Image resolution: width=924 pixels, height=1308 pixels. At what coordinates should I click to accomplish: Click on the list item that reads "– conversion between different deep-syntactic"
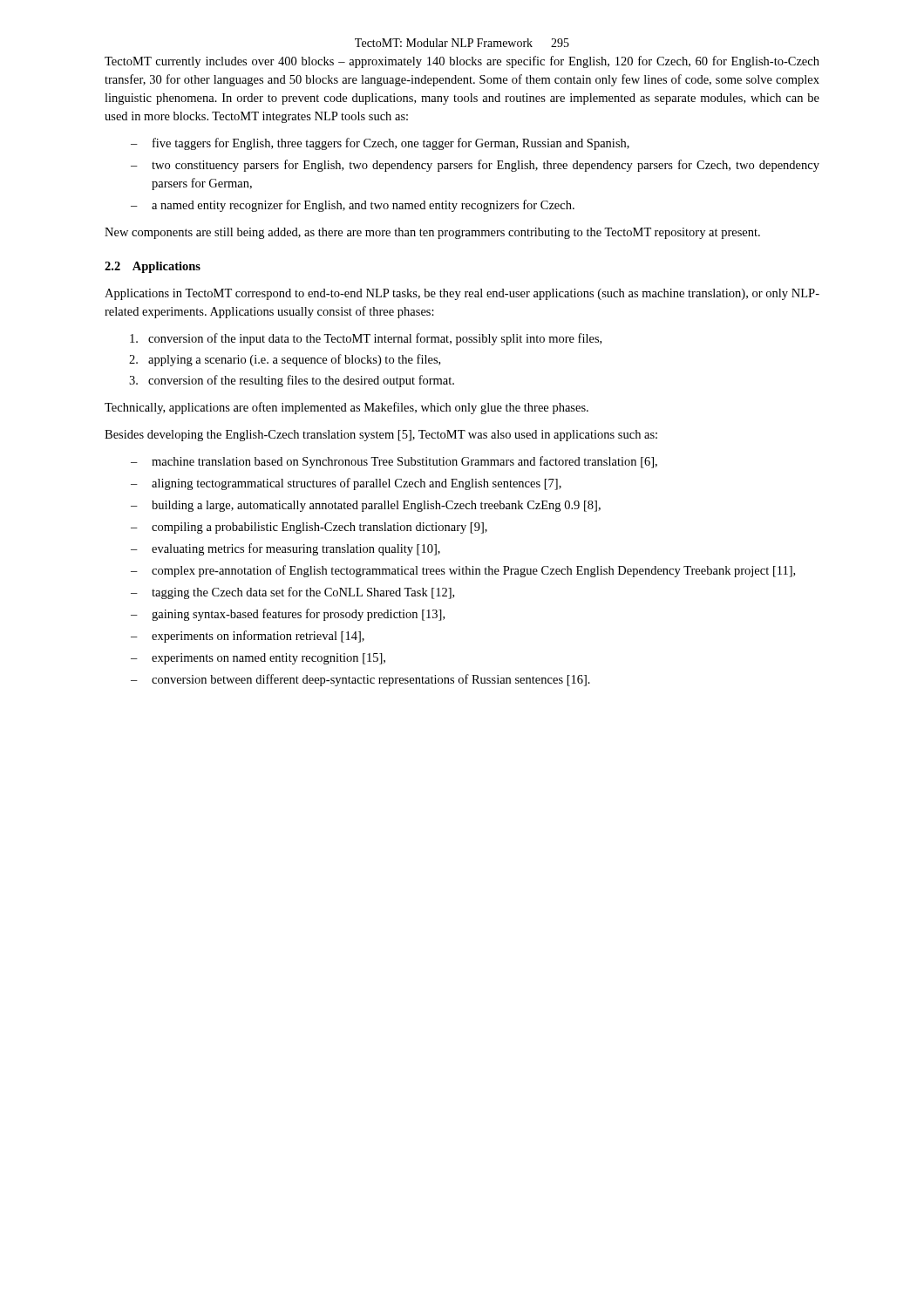(x=475, y=680)
